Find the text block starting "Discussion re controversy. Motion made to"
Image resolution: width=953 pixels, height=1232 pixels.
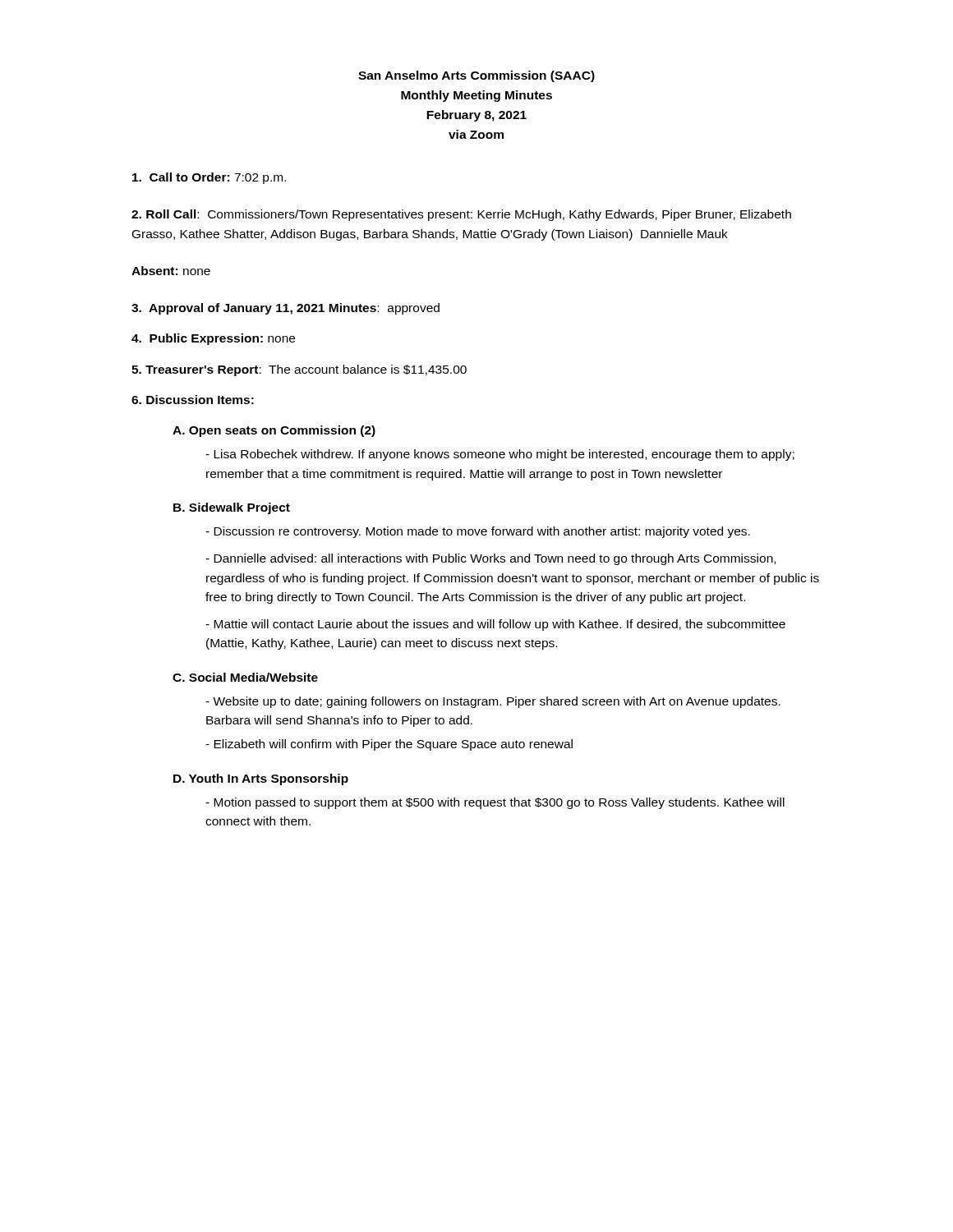point(513,587)
